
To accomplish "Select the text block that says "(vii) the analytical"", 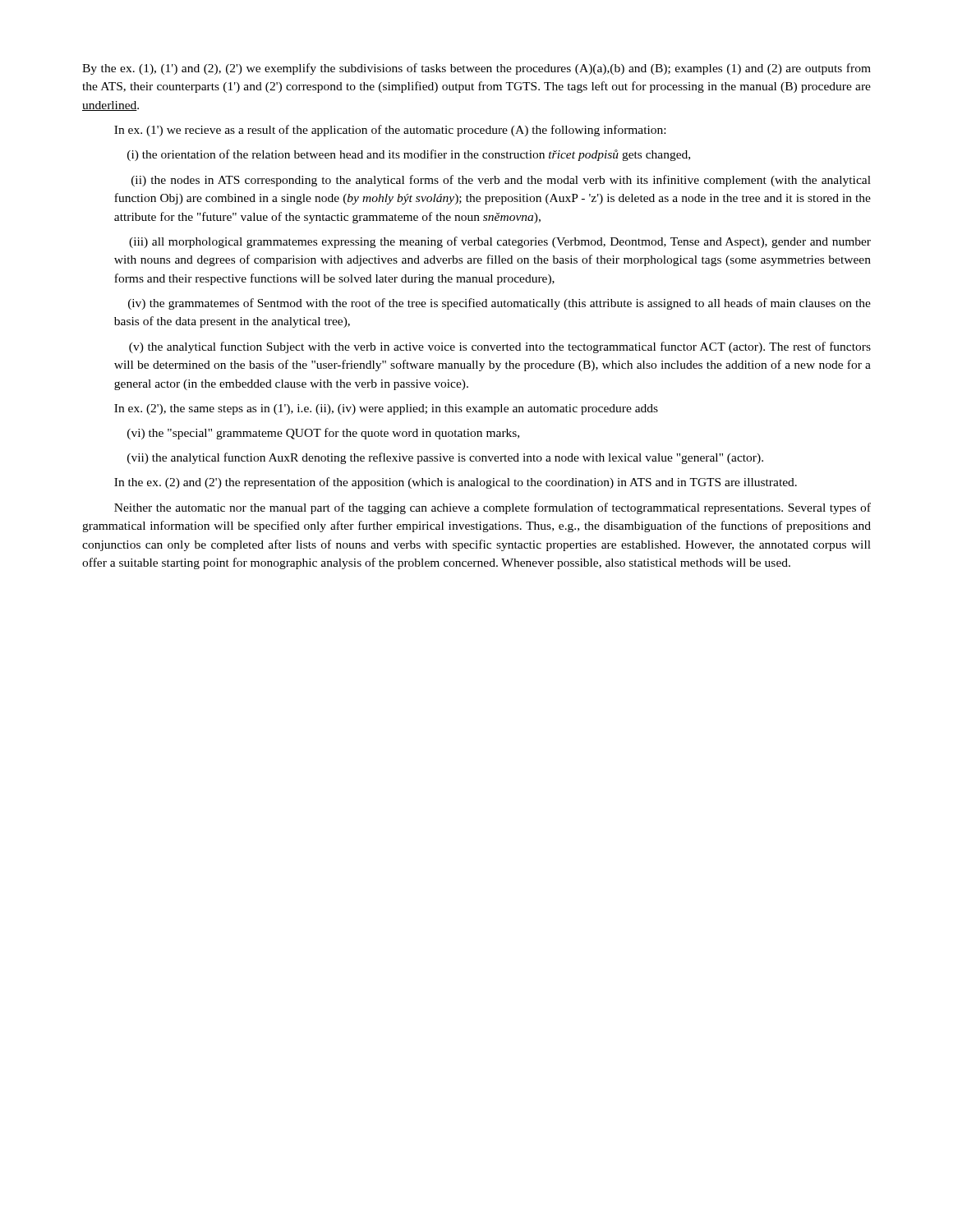I will 476,458.
